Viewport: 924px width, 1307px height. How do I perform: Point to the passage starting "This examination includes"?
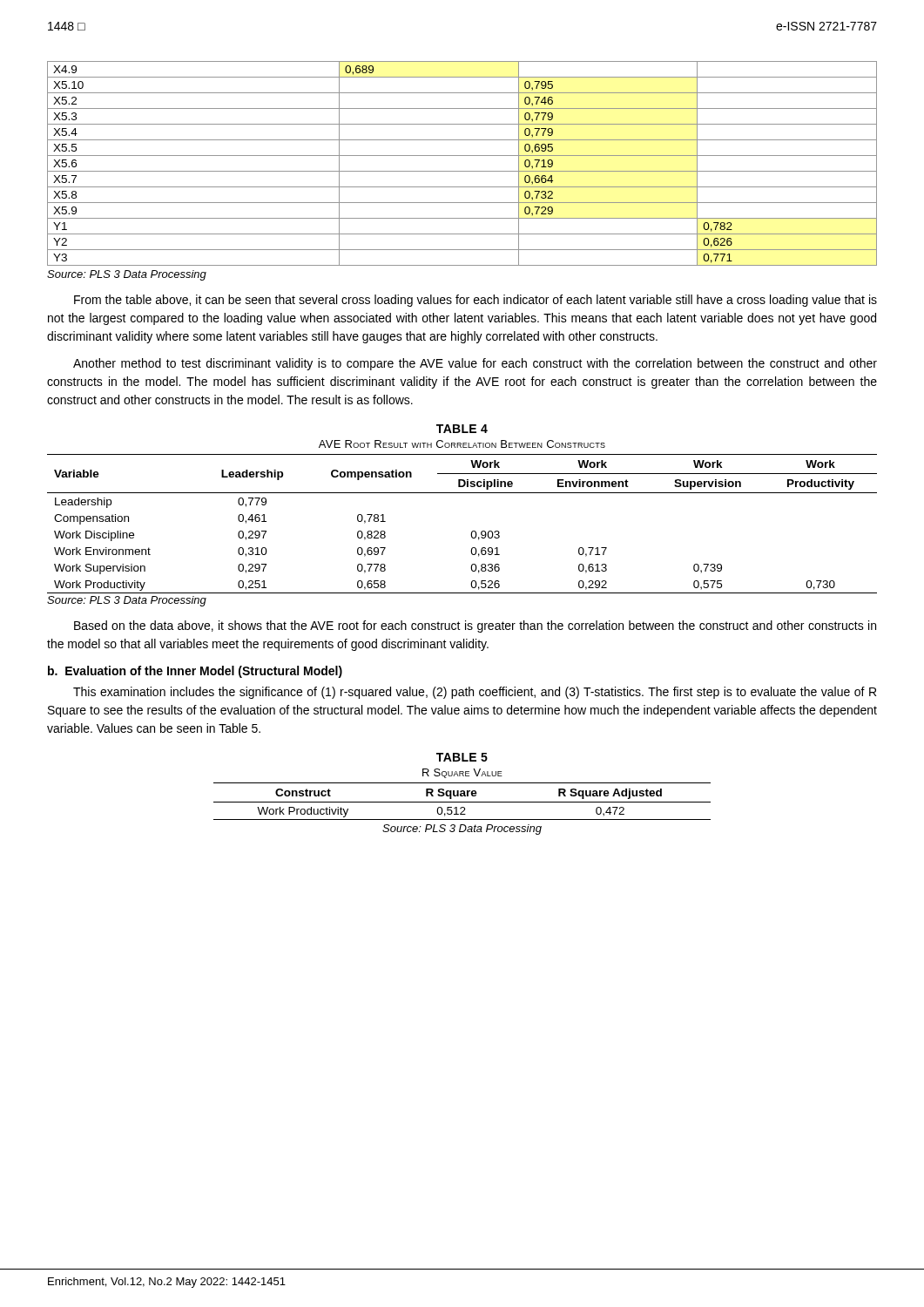[x=462, y=710]
